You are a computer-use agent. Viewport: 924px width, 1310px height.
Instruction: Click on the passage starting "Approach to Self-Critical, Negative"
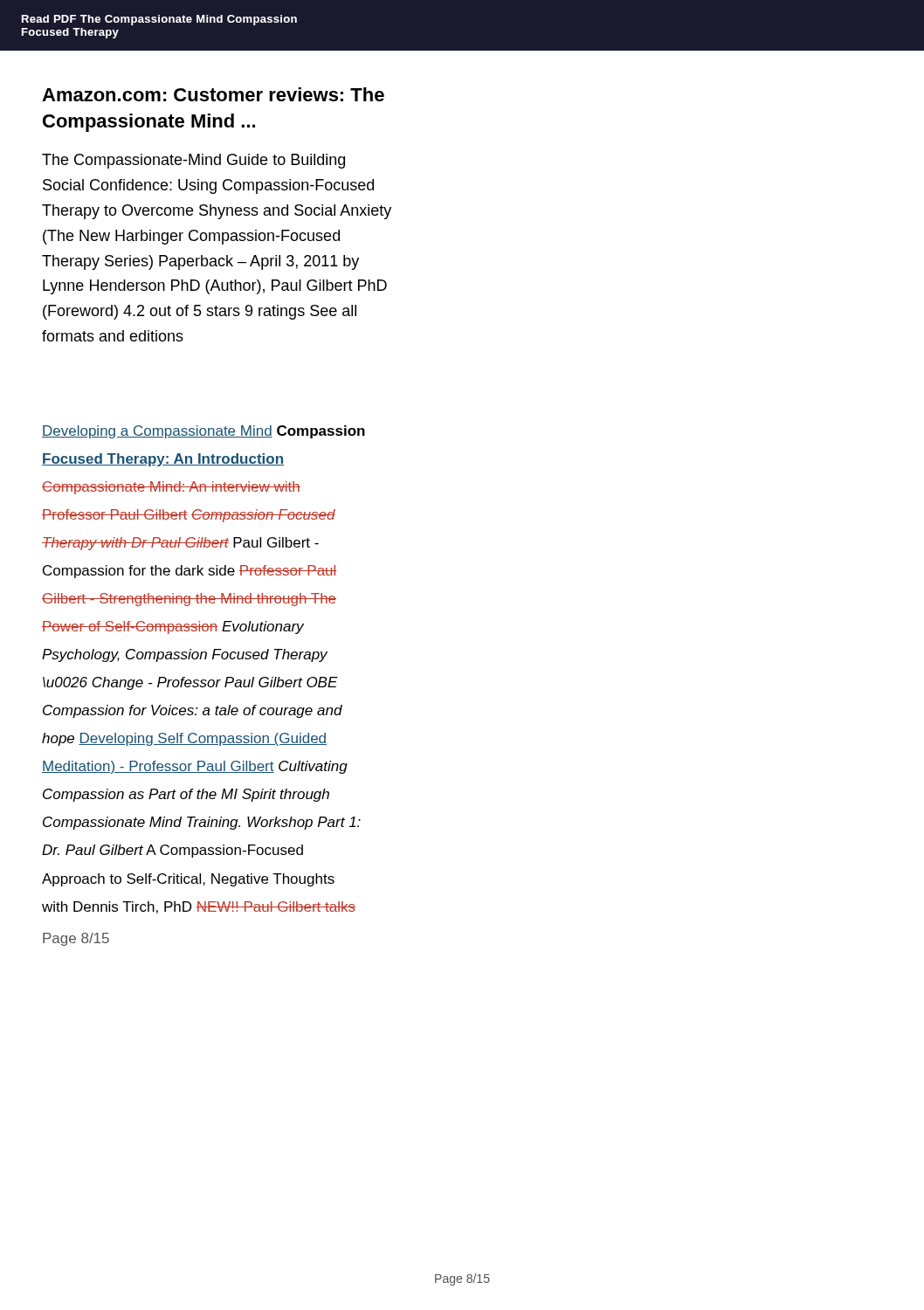[188, 879]
